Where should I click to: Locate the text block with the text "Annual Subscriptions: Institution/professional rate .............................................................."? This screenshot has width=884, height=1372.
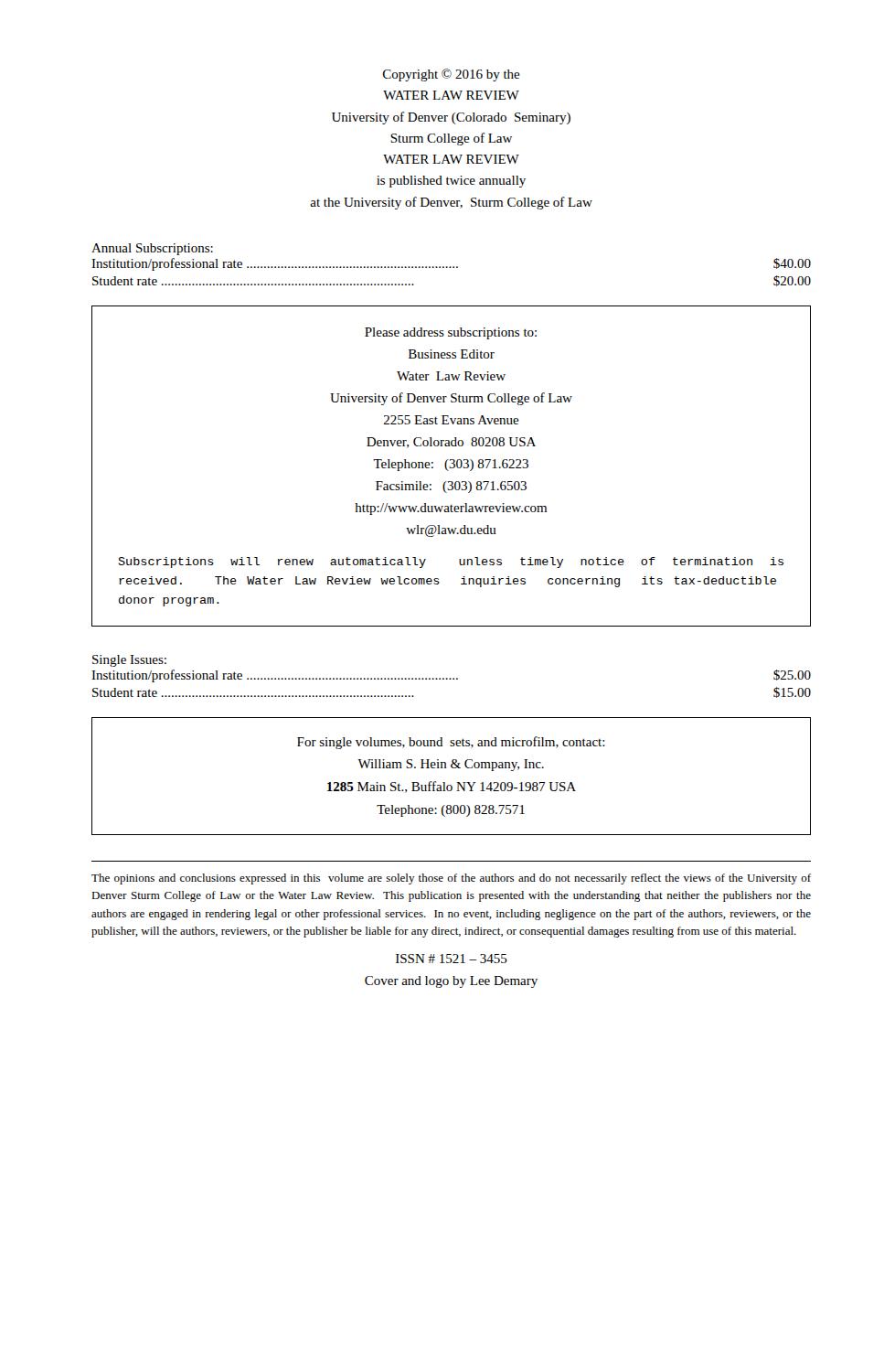pos(451,265)
